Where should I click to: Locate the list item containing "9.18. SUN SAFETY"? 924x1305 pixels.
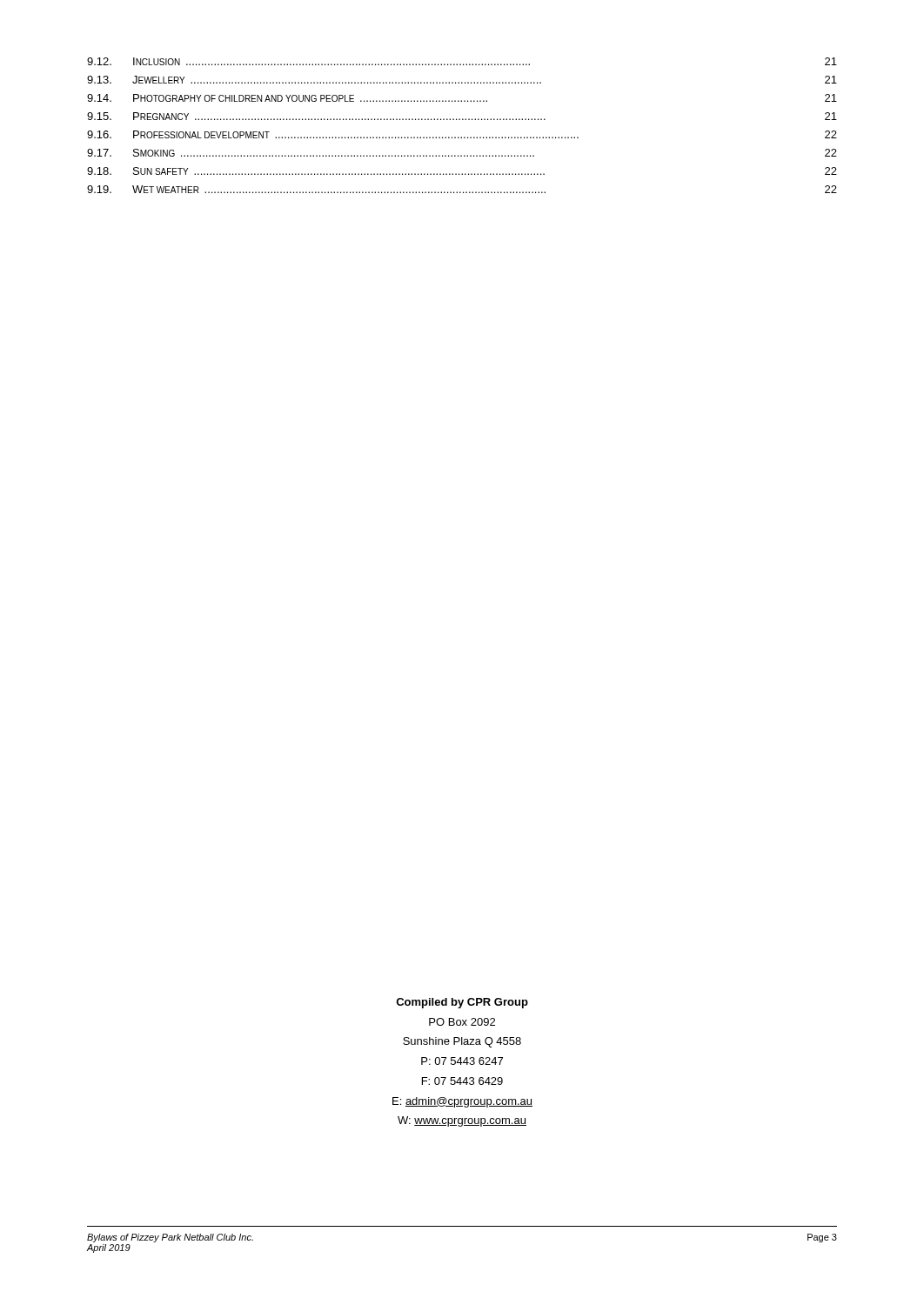tap(462, 171)
